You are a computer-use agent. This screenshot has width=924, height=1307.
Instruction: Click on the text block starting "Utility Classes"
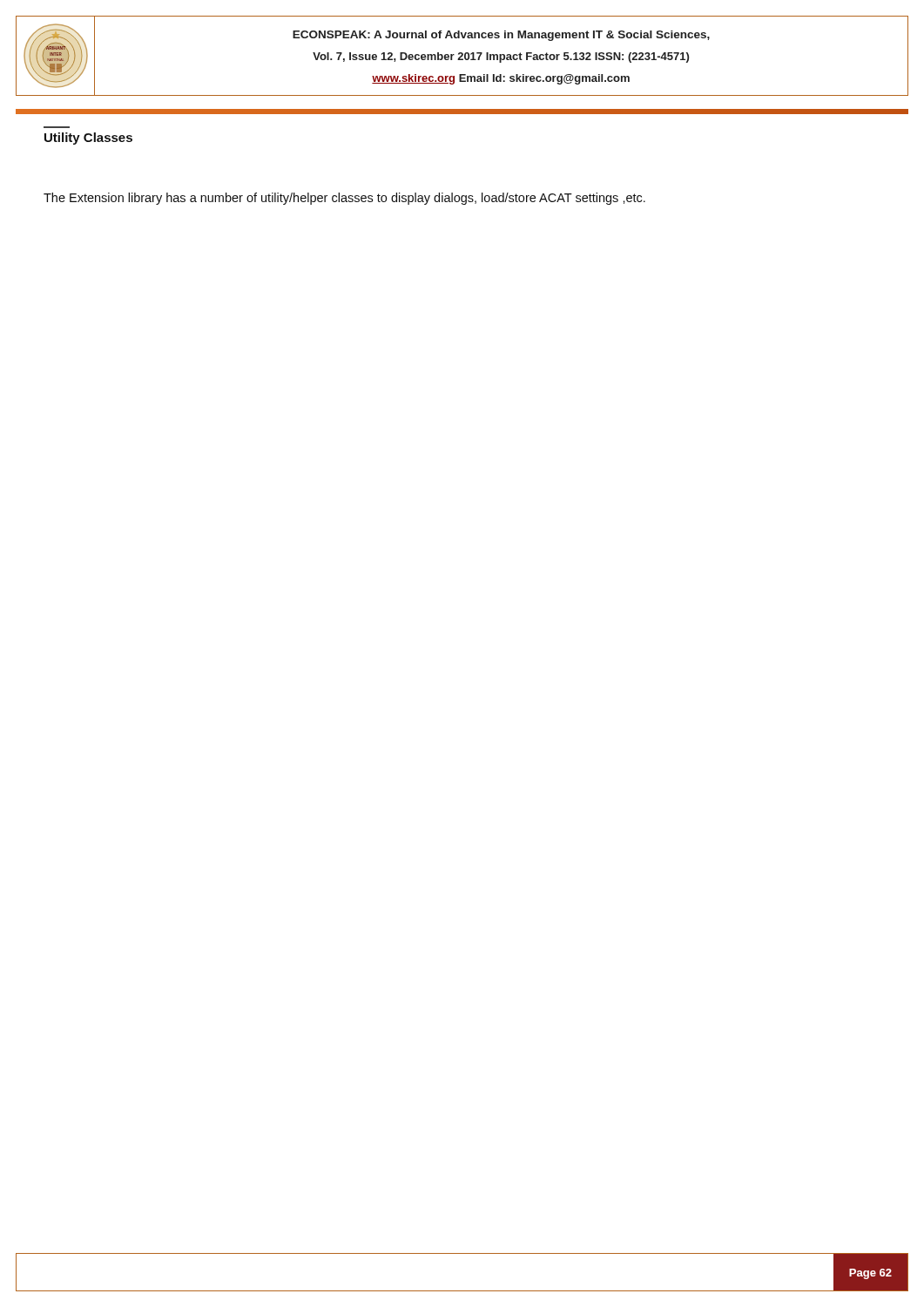(88, 136)
